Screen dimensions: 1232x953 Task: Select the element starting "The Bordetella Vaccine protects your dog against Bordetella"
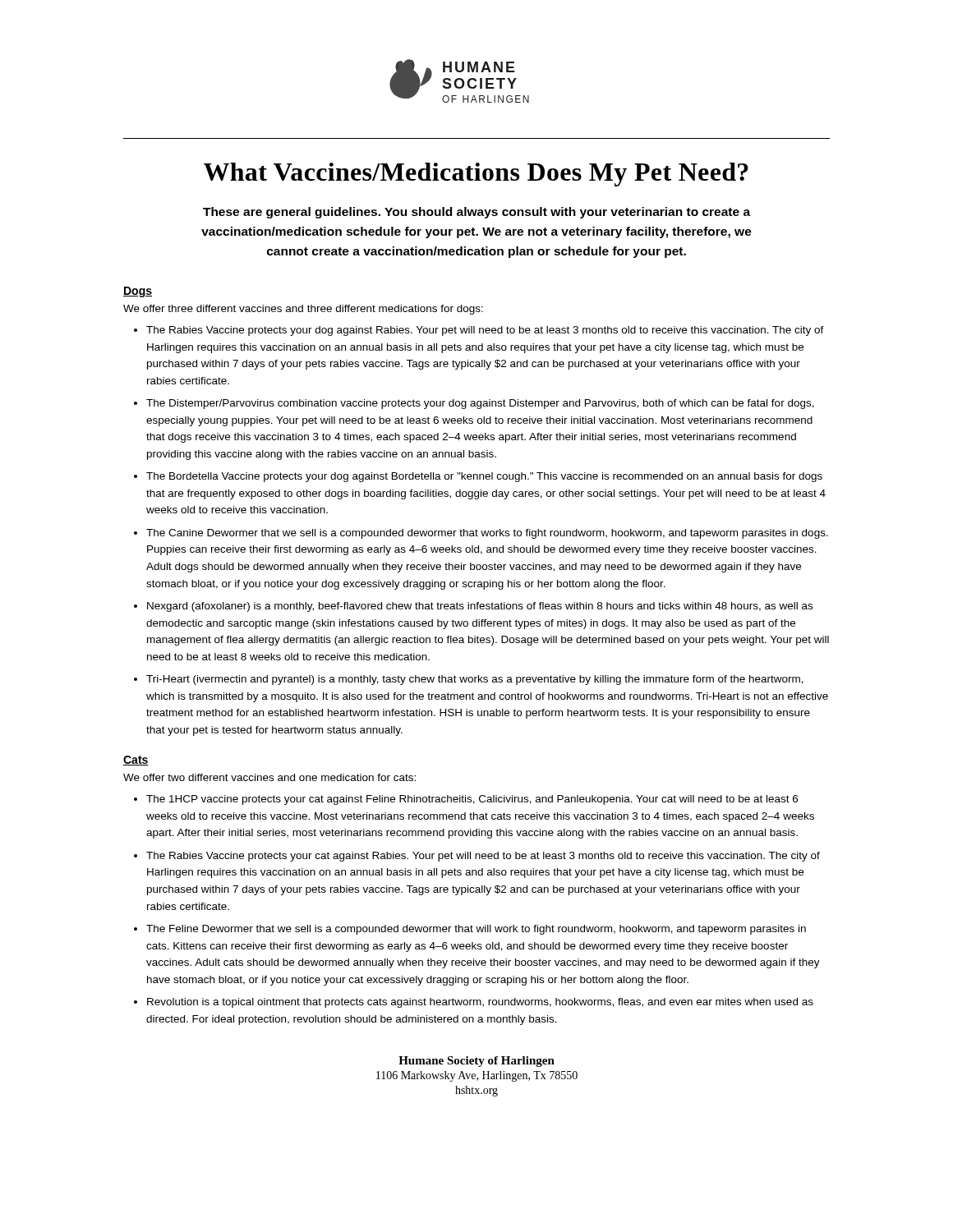[x=486, y=493]
